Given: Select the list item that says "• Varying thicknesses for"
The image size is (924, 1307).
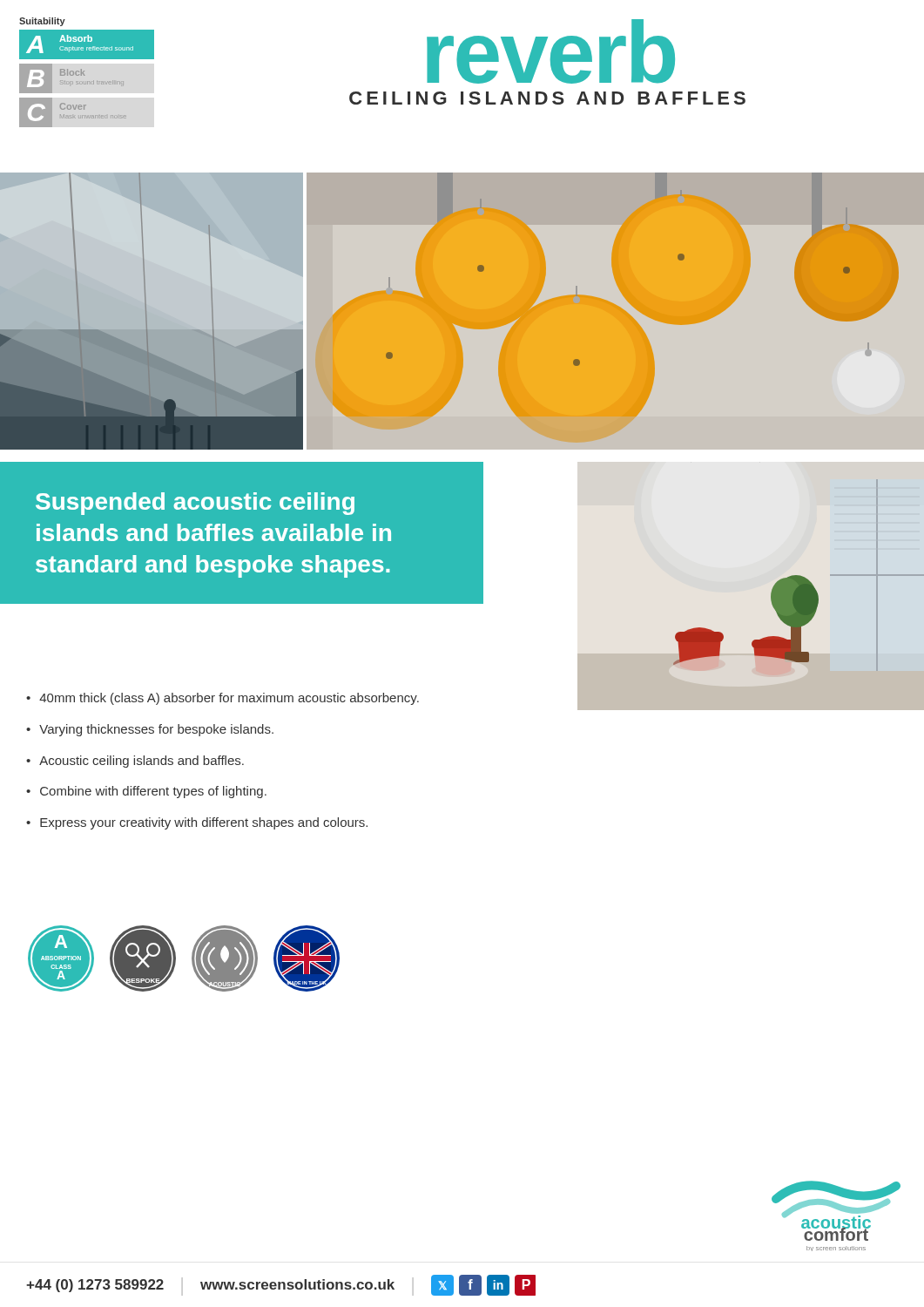Looking at the screenshot, I should [x=150, y=729].
